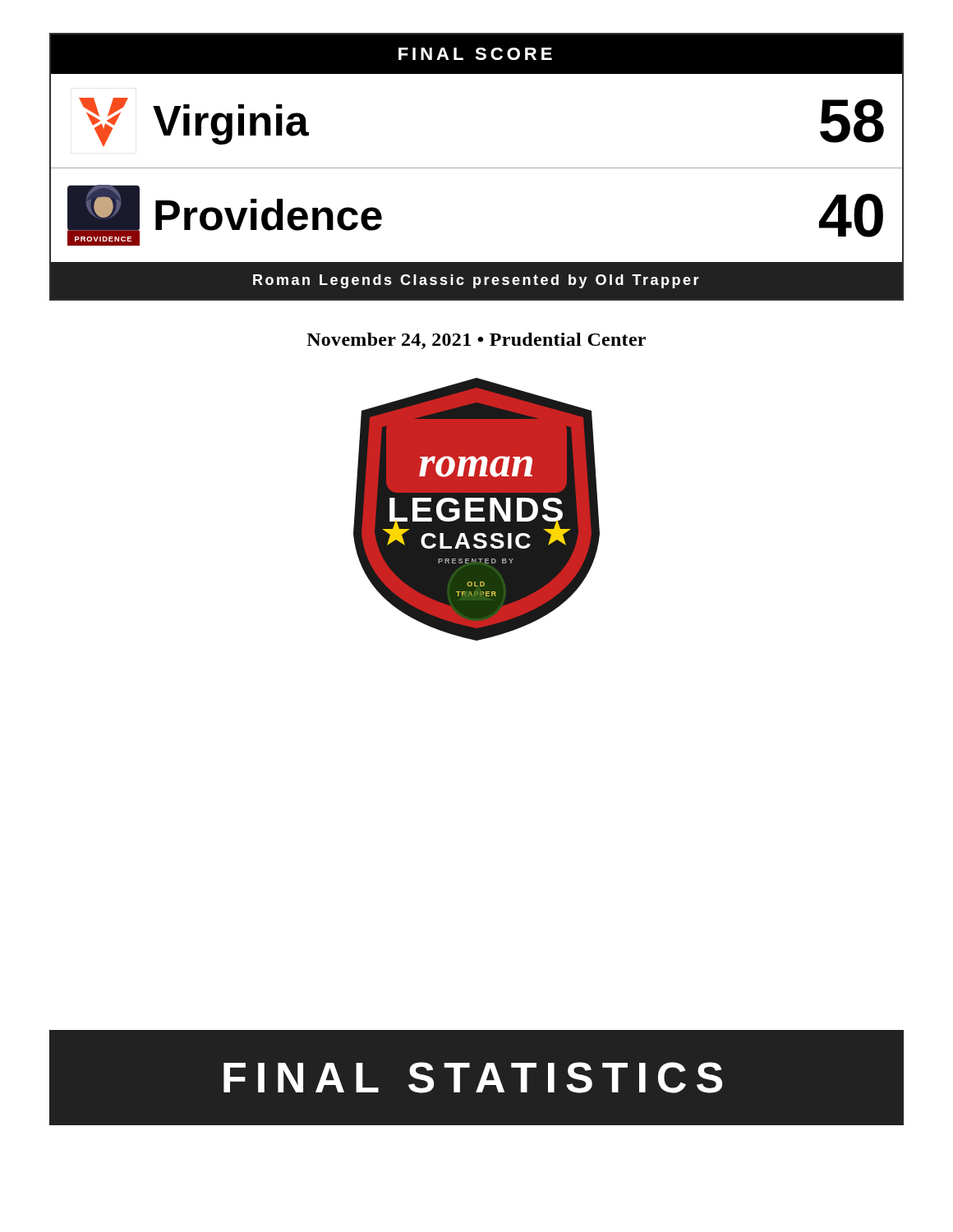Image resolution: width=953 pixels, height=1232 pixels.
Task: Select the logo
Action: (476, 509)
